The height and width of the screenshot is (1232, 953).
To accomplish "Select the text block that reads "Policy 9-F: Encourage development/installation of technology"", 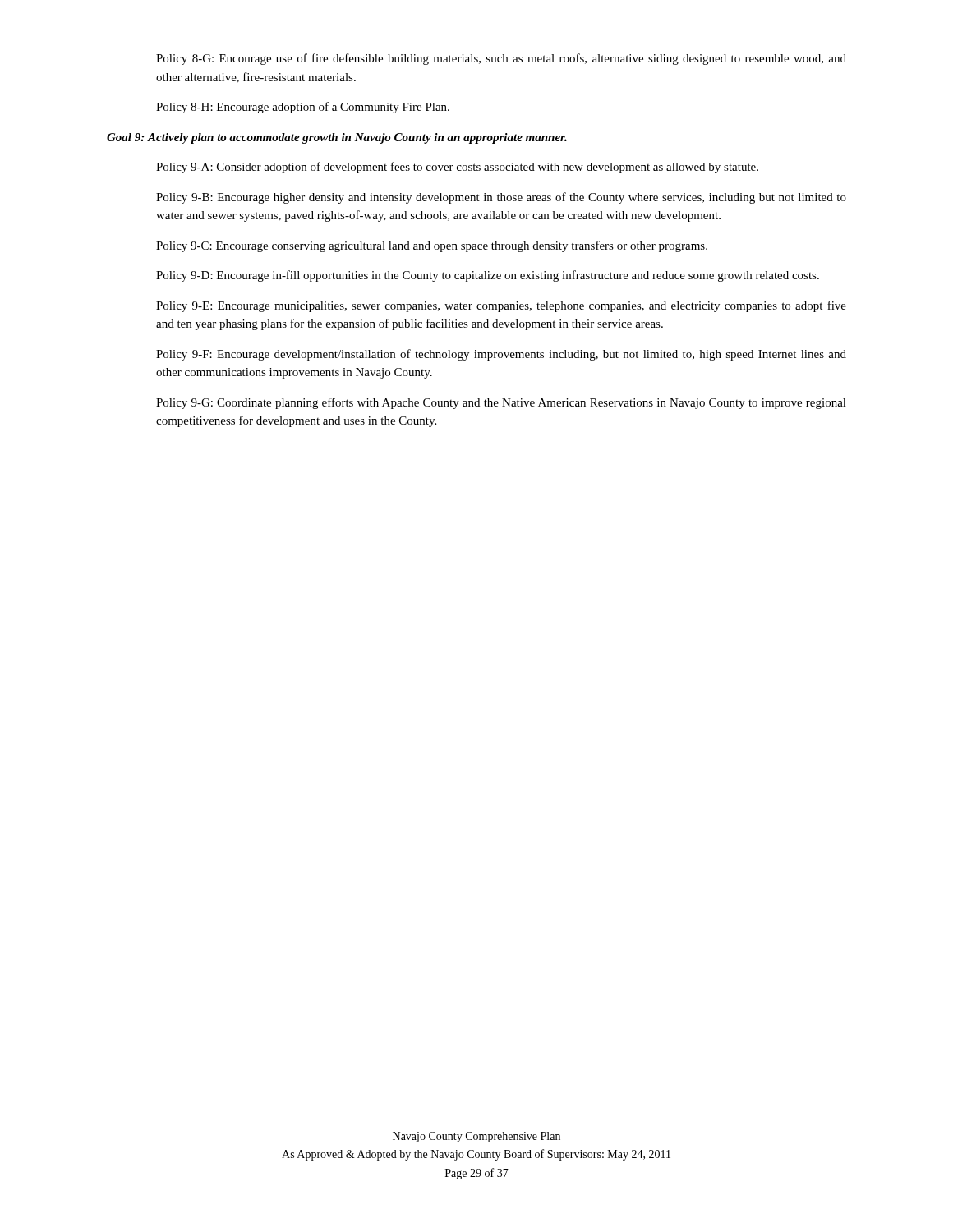I will pos(501,363).
